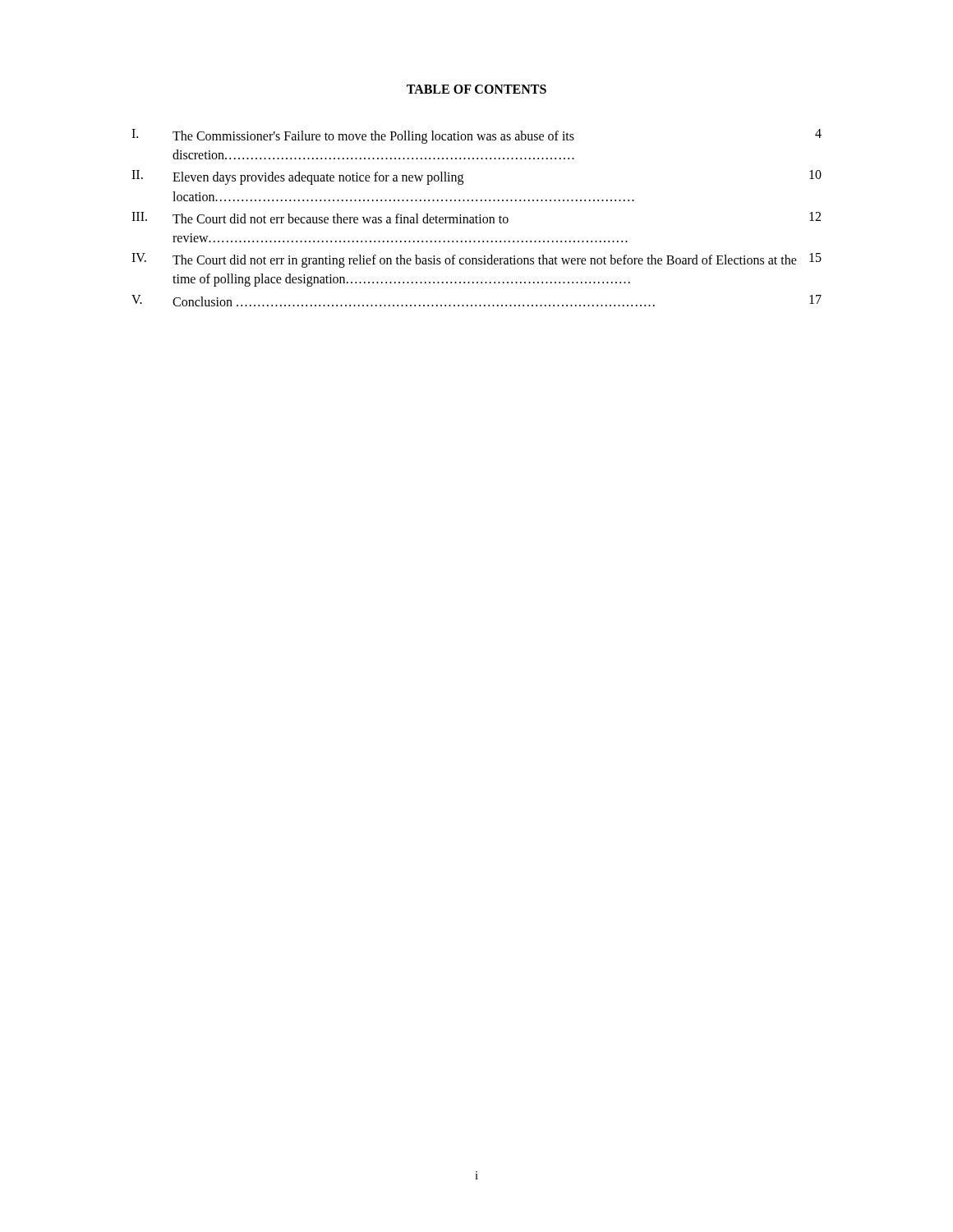This screenshot has width=953, height=1232.
Task: Point to the passage starting "V. Conclusion"
Action: pos(476,302)
